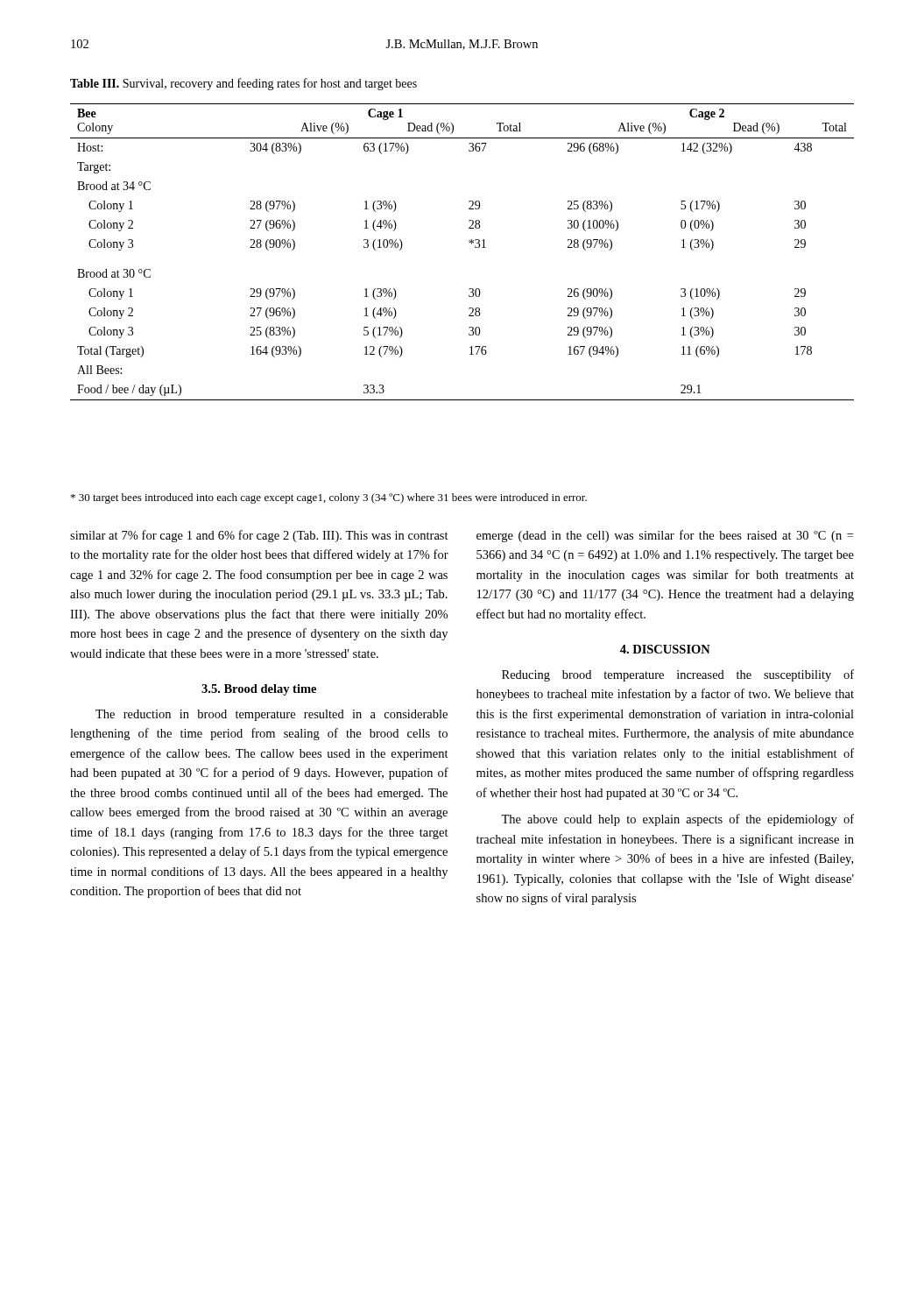Point to the block beginning "30 target bees introduced into"

pos(329,497)
